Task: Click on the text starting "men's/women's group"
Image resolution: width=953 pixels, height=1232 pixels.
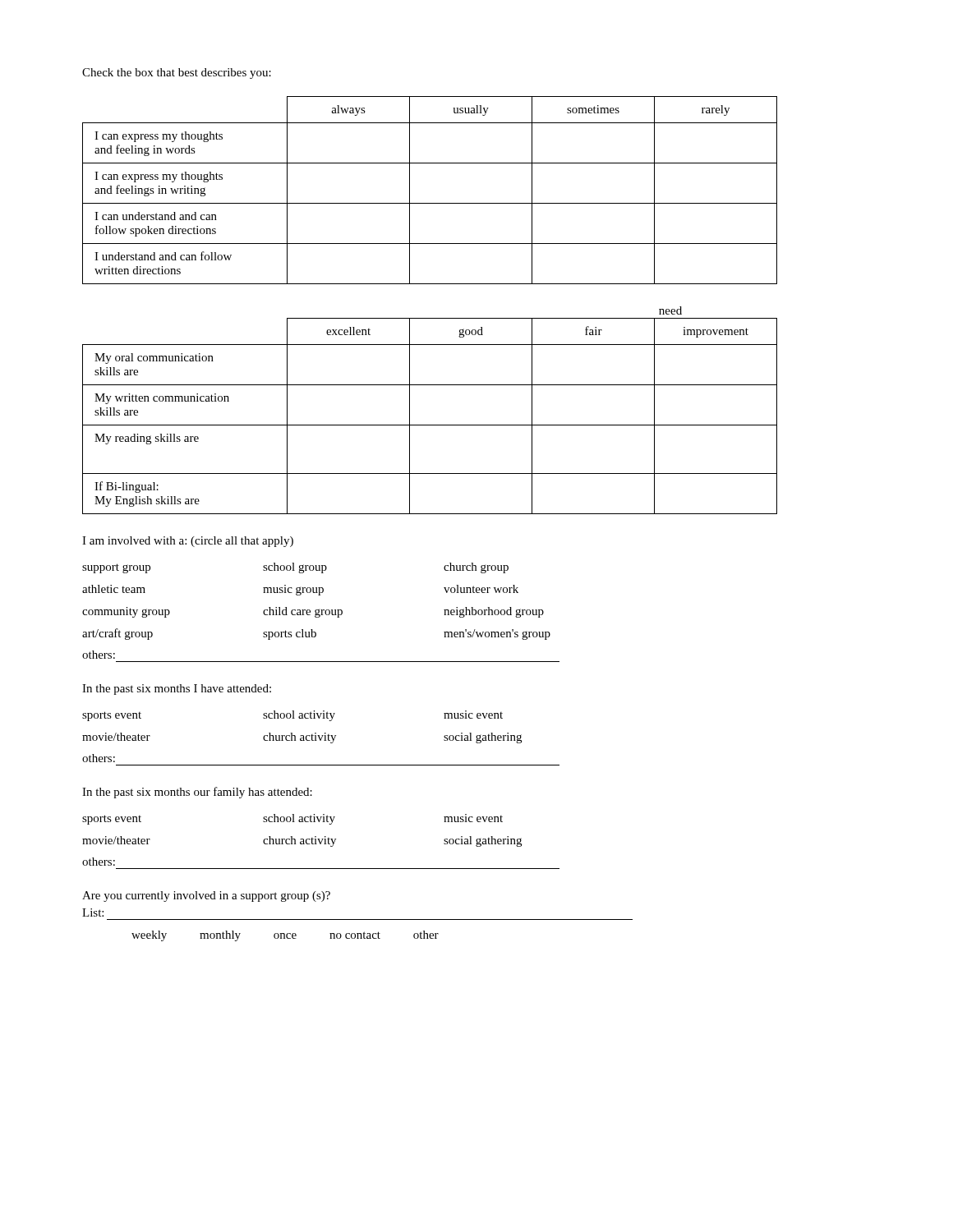Action: click(497, 633)
